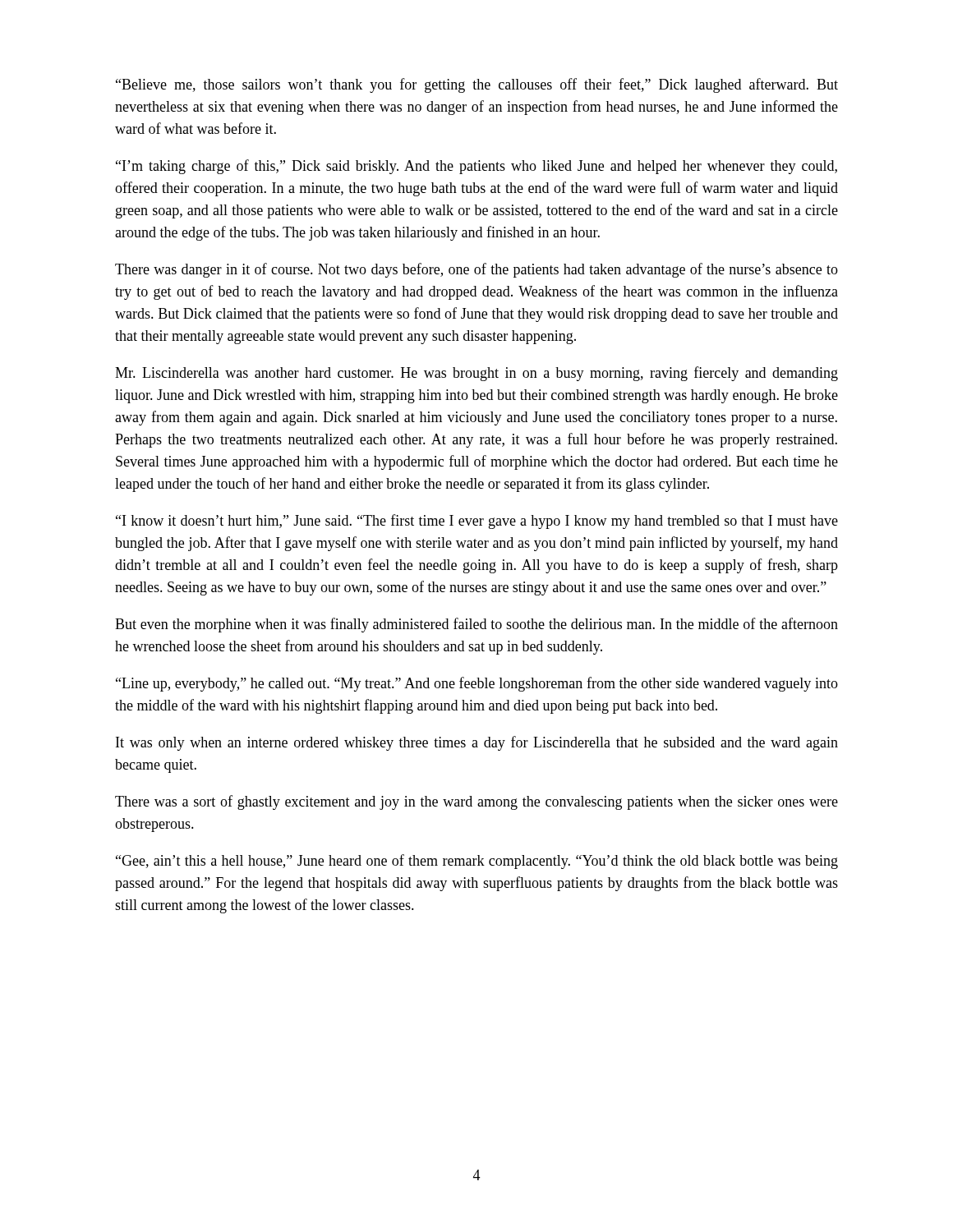953x1232 pixels.
Task: Point to the element starting "Mr. Liscinderella was"
Action: (x=476, y=429)
